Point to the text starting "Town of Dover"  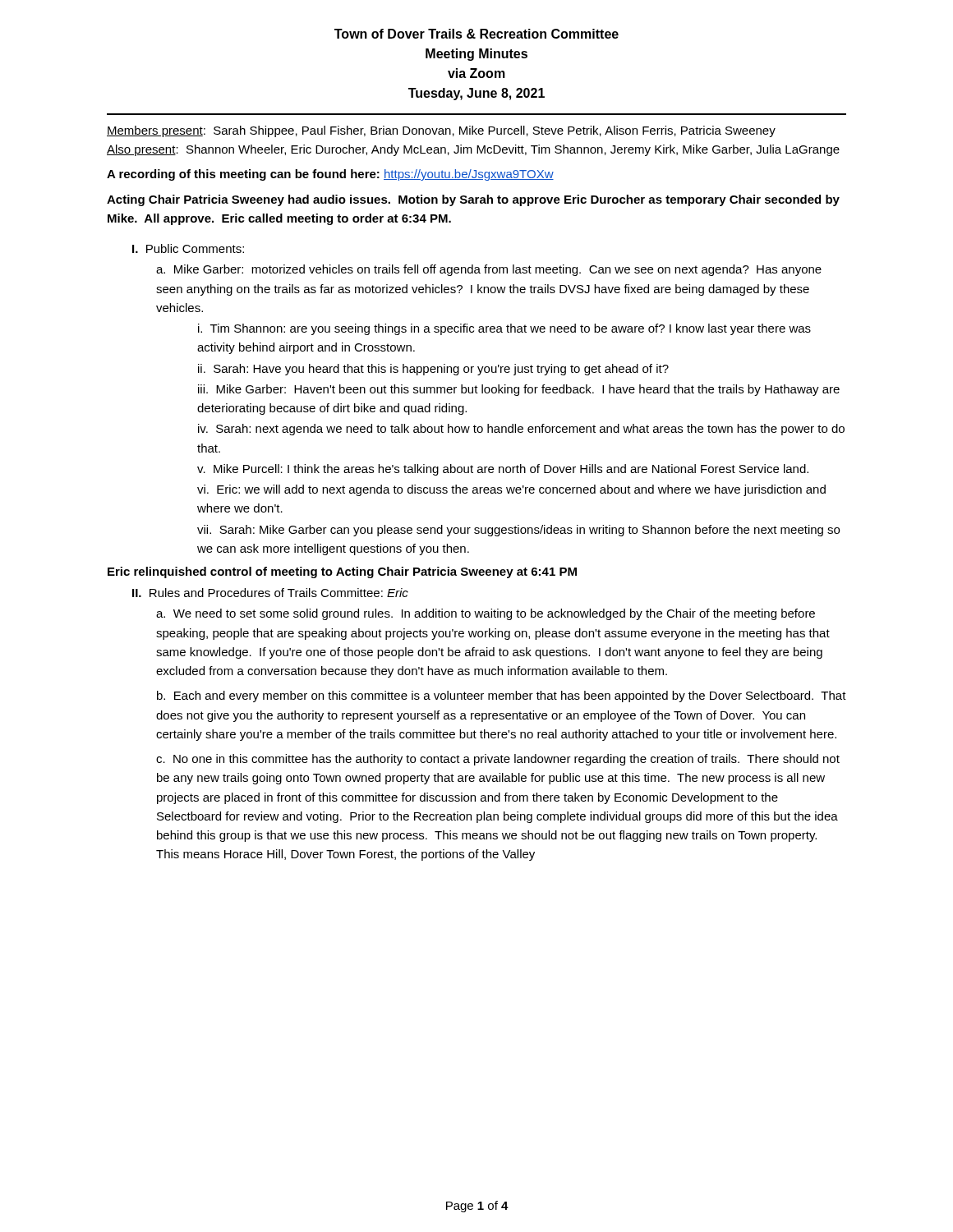476,64
